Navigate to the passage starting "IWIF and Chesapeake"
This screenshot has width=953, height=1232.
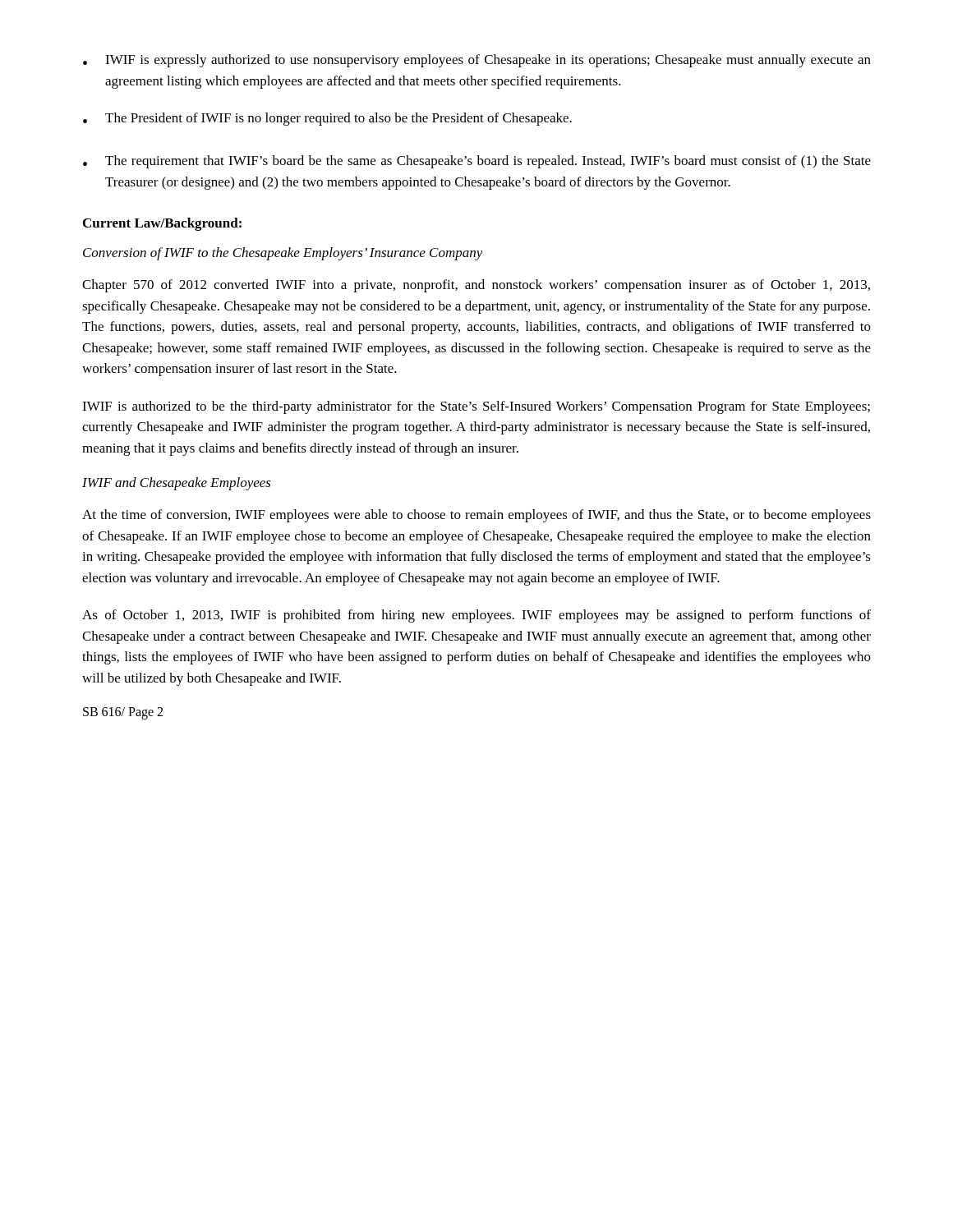tap(177, 483)
